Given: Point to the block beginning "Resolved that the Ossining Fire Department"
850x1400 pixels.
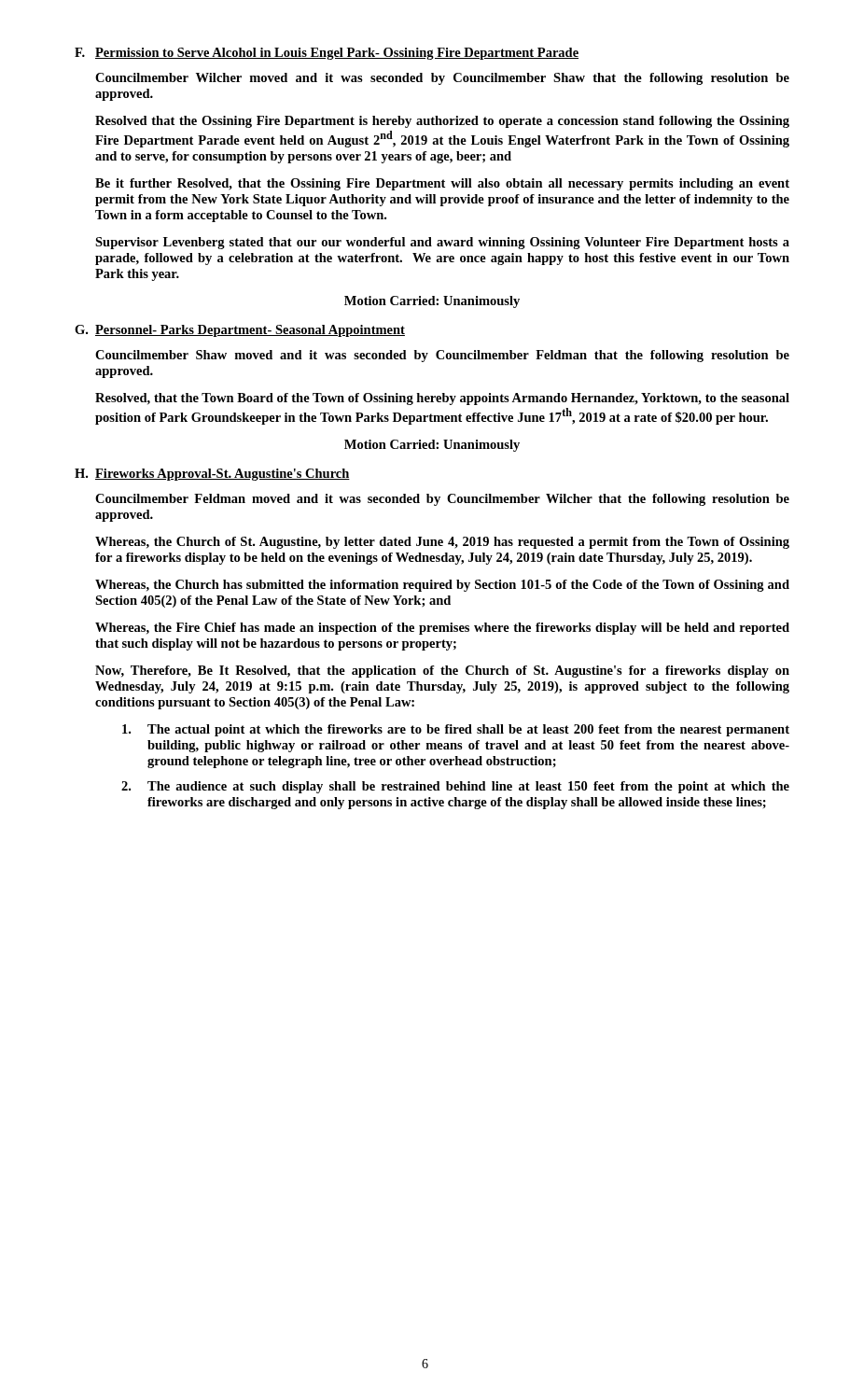Looking at the screenshot, I should pos(442,138).
